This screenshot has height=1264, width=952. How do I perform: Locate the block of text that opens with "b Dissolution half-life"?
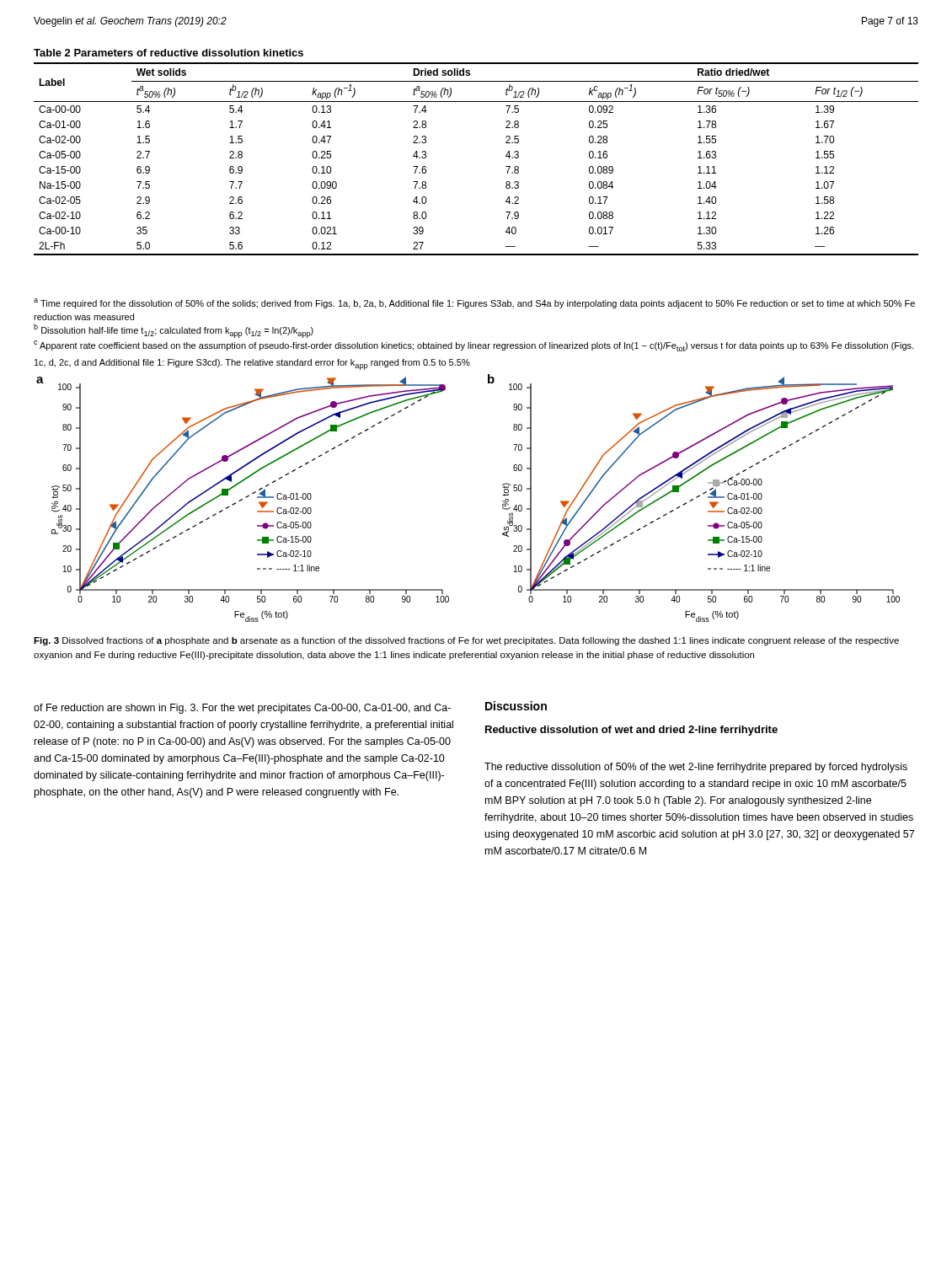click(174, 330)
